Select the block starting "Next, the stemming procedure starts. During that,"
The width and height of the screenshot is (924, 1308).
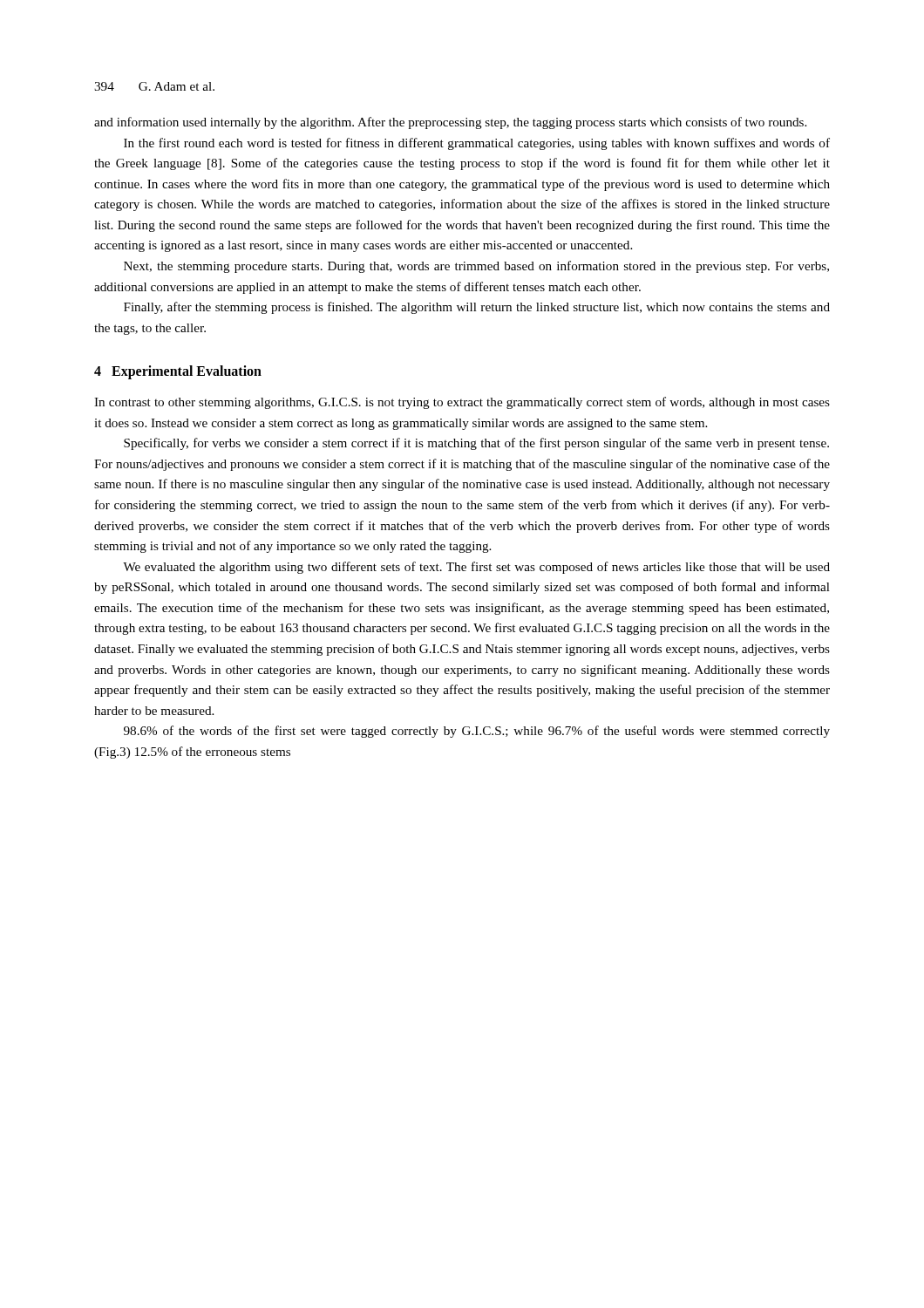(x=462, y=276)
